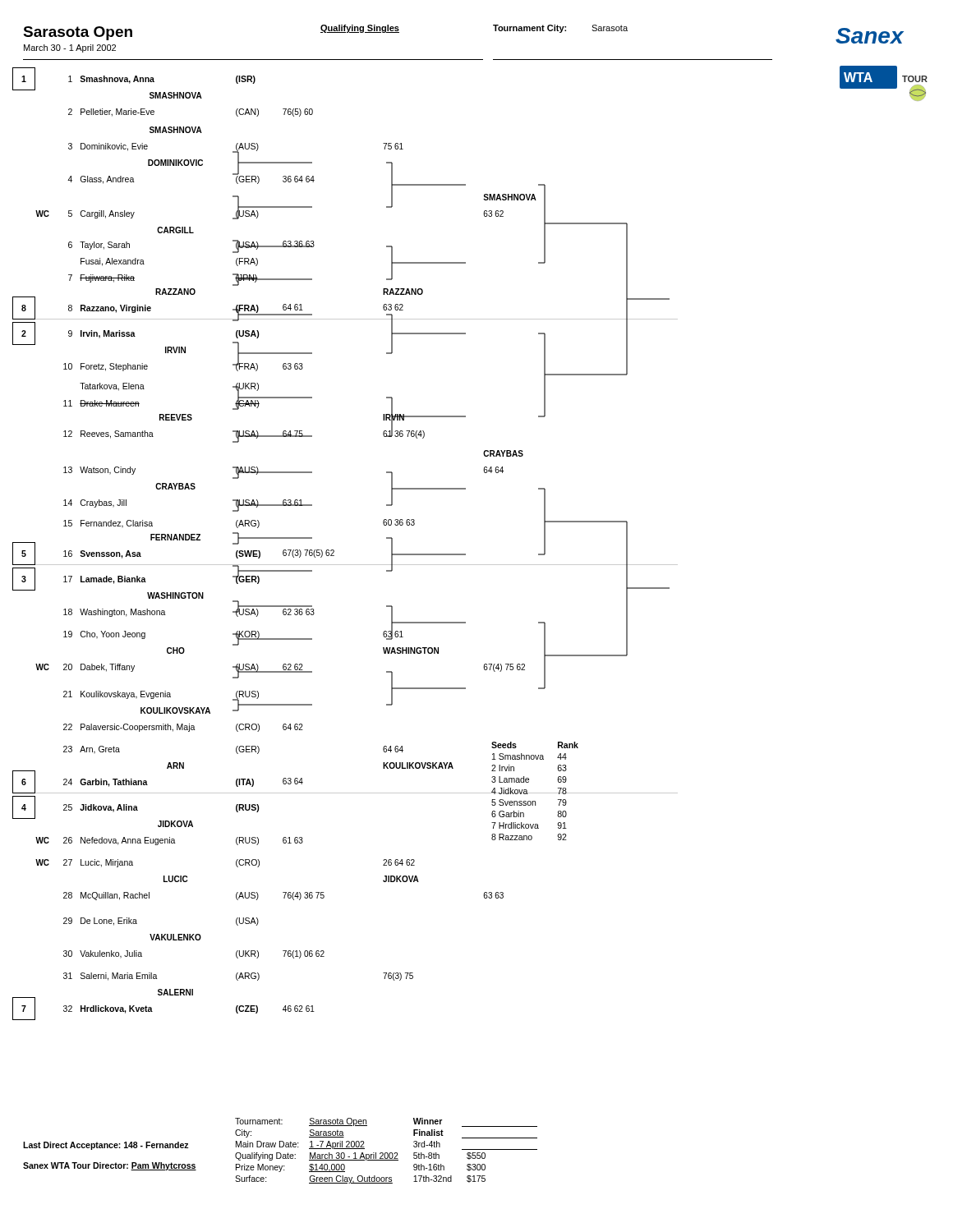953x1232 pixels.
Task: Locate the table with the text "Sarasota Open"
Action: [384, 1150]
